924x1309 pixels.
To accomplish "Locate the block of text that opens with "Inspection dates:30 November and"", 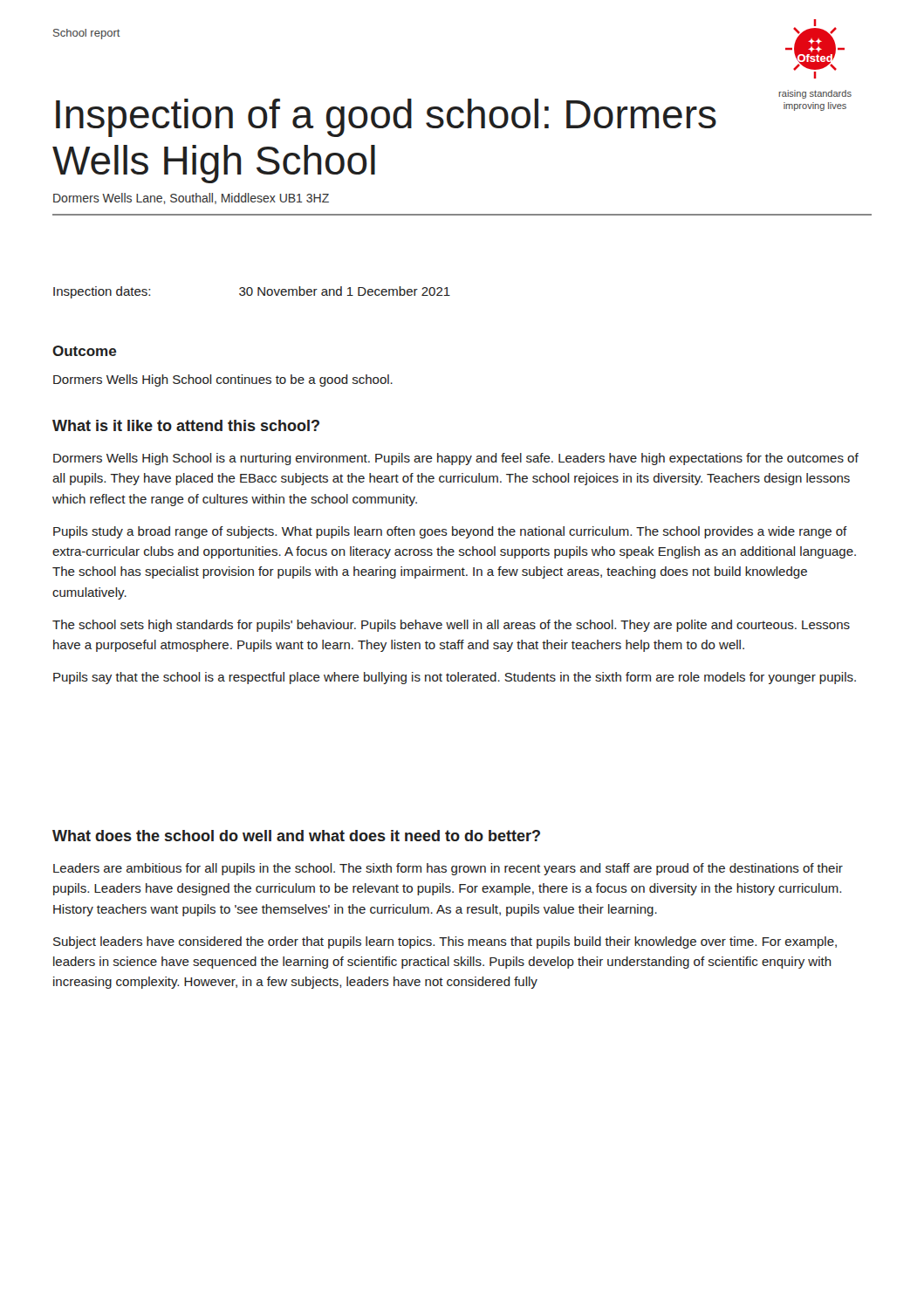I will click(251, 291).
